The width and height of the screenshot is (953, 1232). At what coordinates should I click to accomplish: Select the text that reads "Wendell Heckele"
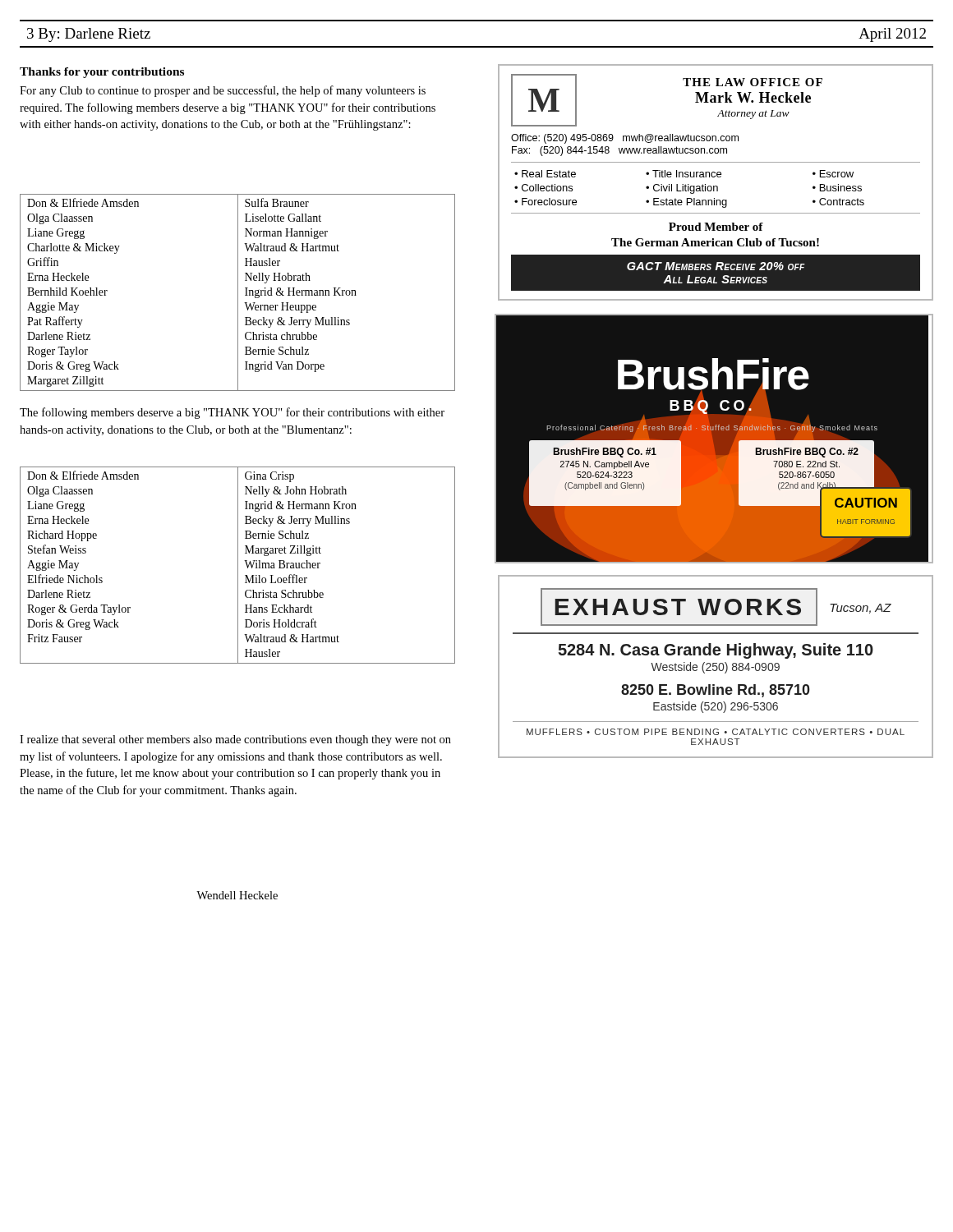click(x=237, y=895)
